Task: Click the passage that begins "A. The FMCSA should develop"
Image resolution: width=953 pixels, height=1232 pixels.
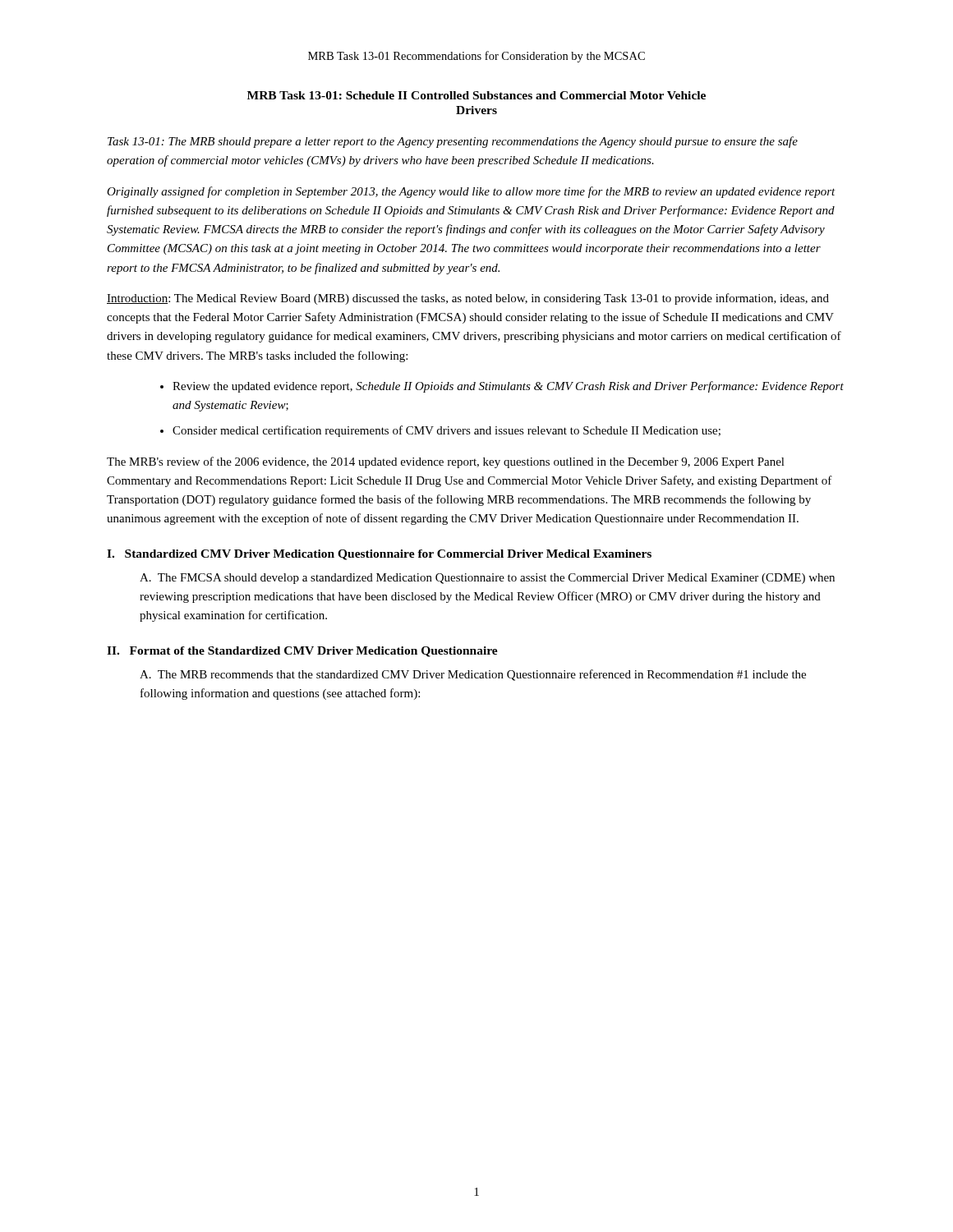Action: 487,596
